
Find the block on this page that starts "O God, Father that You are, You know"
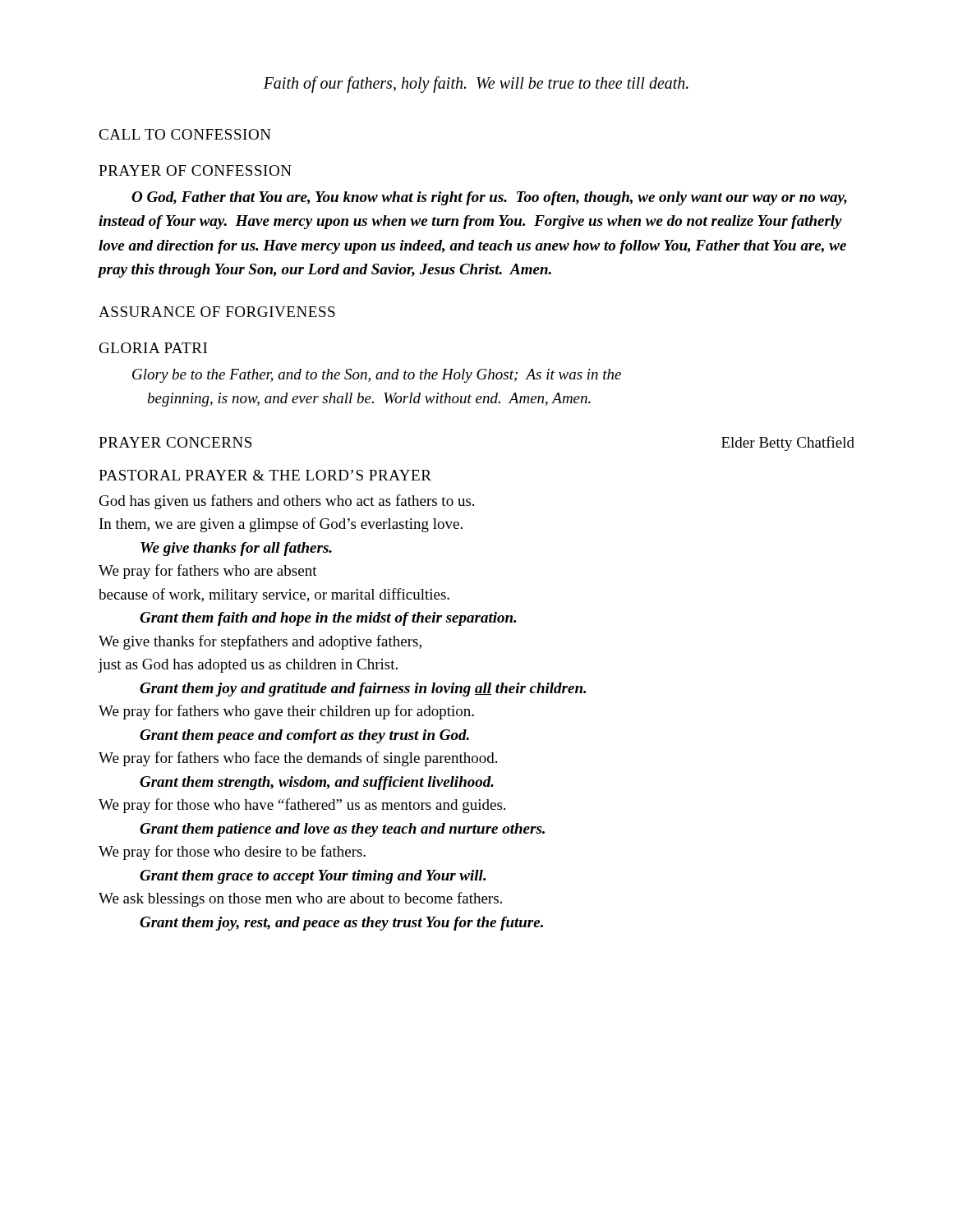point(473,233)
